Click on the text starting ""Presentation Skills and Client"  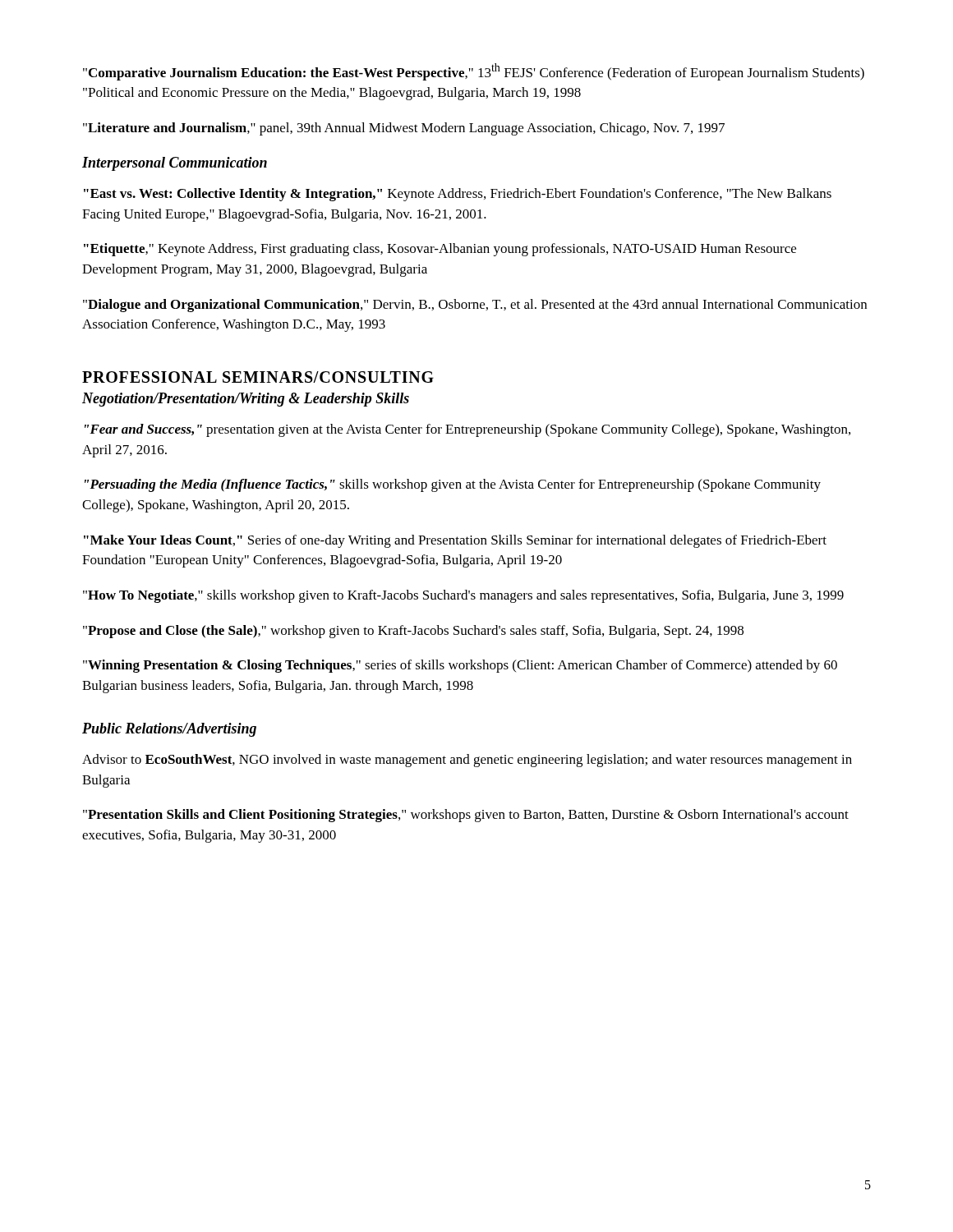476,825
